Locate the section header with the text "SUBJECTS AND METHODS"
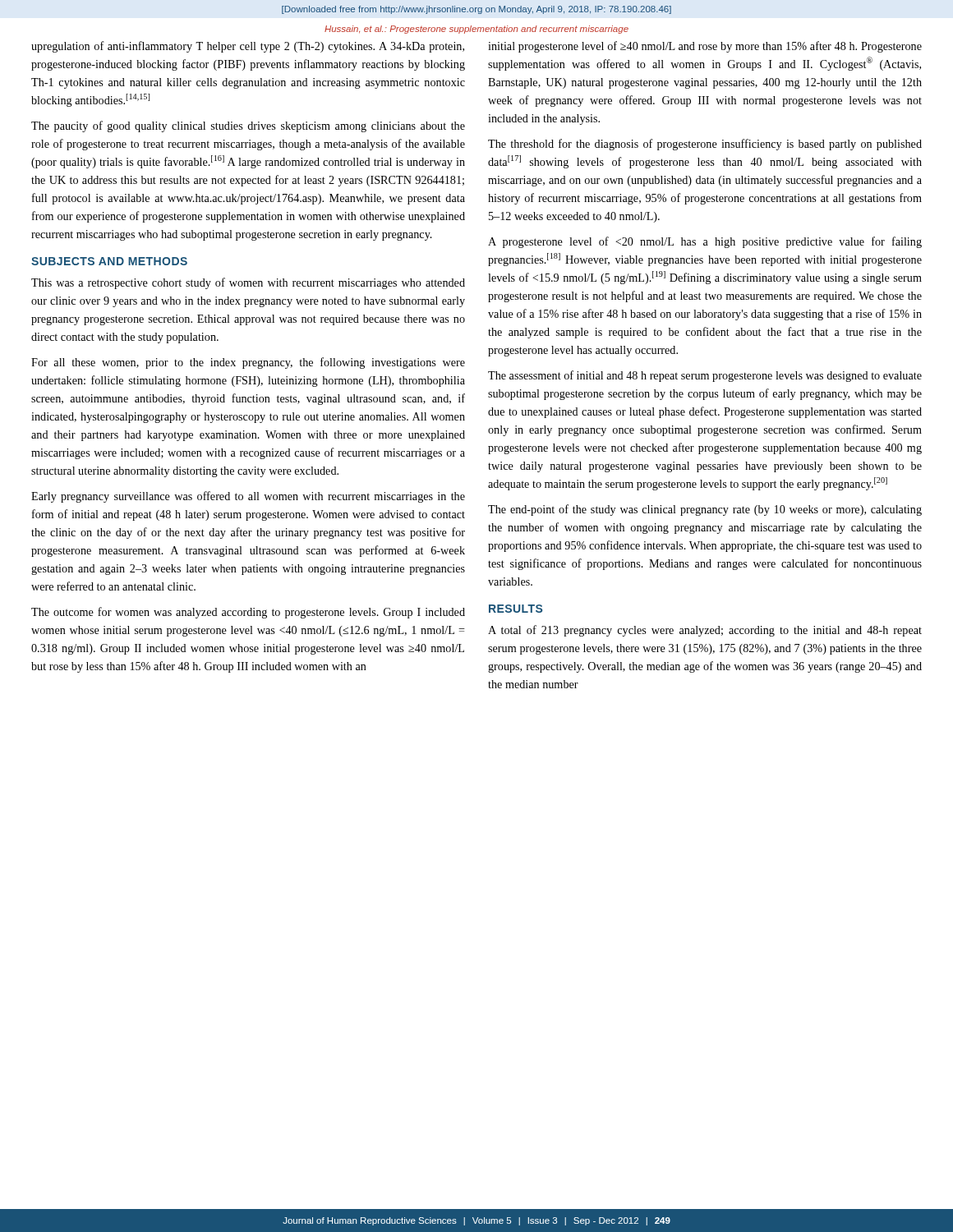 pos(109,261)
